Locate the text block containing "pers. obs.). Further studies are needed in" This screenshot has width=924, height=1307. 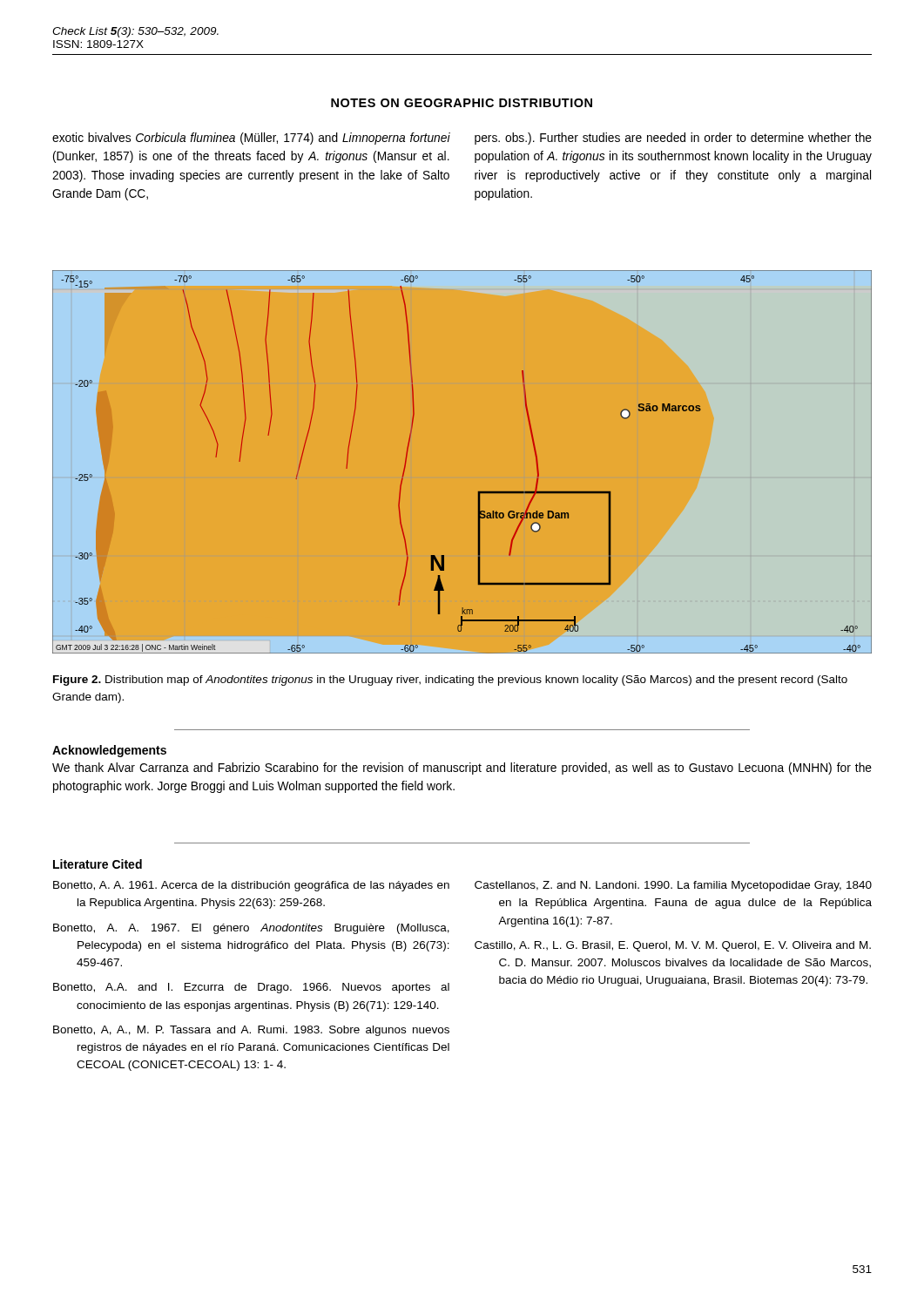[673, 166]
